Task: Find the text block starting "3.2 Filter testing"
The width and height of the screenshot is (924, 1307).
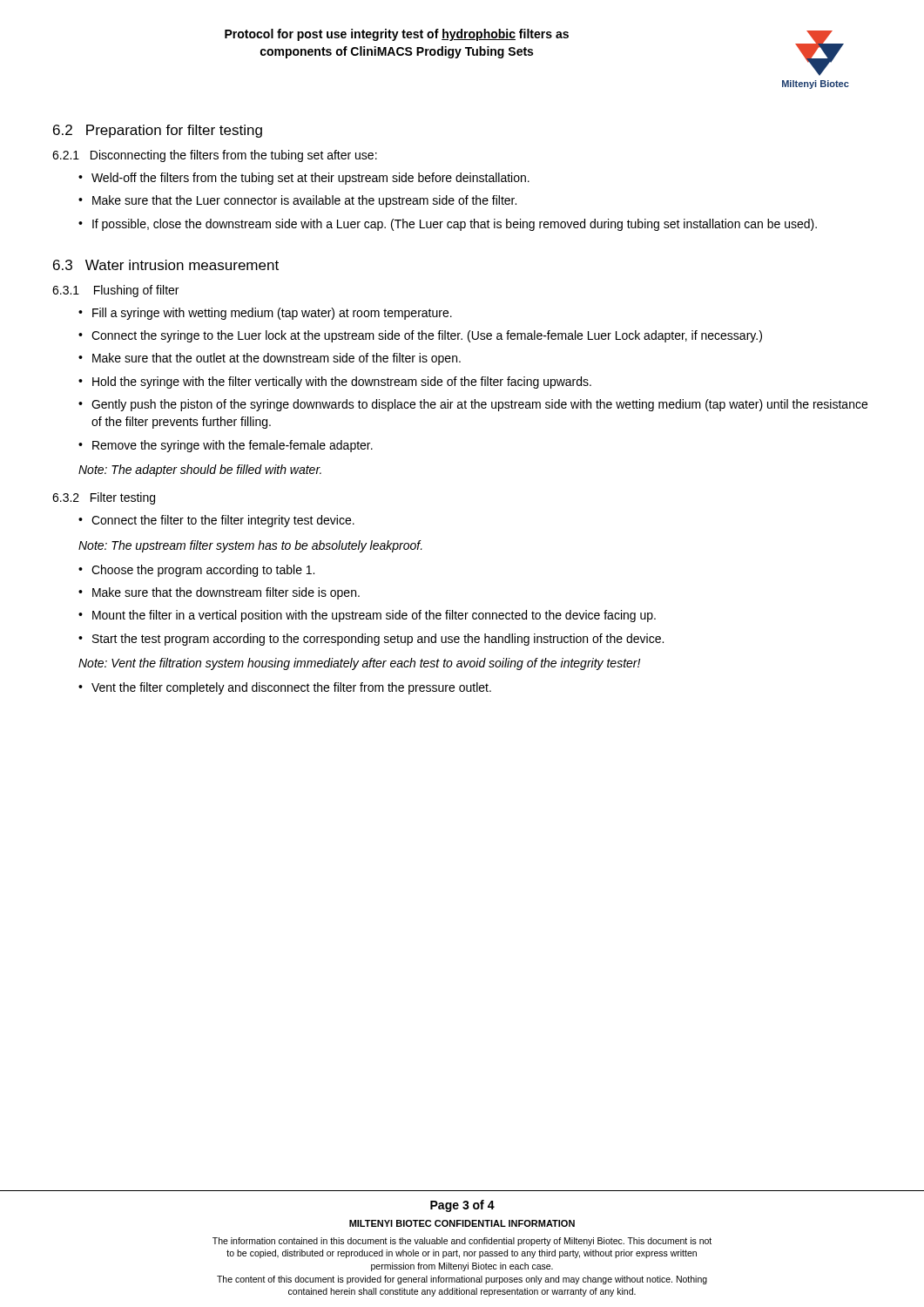Action: coord(104,498)
